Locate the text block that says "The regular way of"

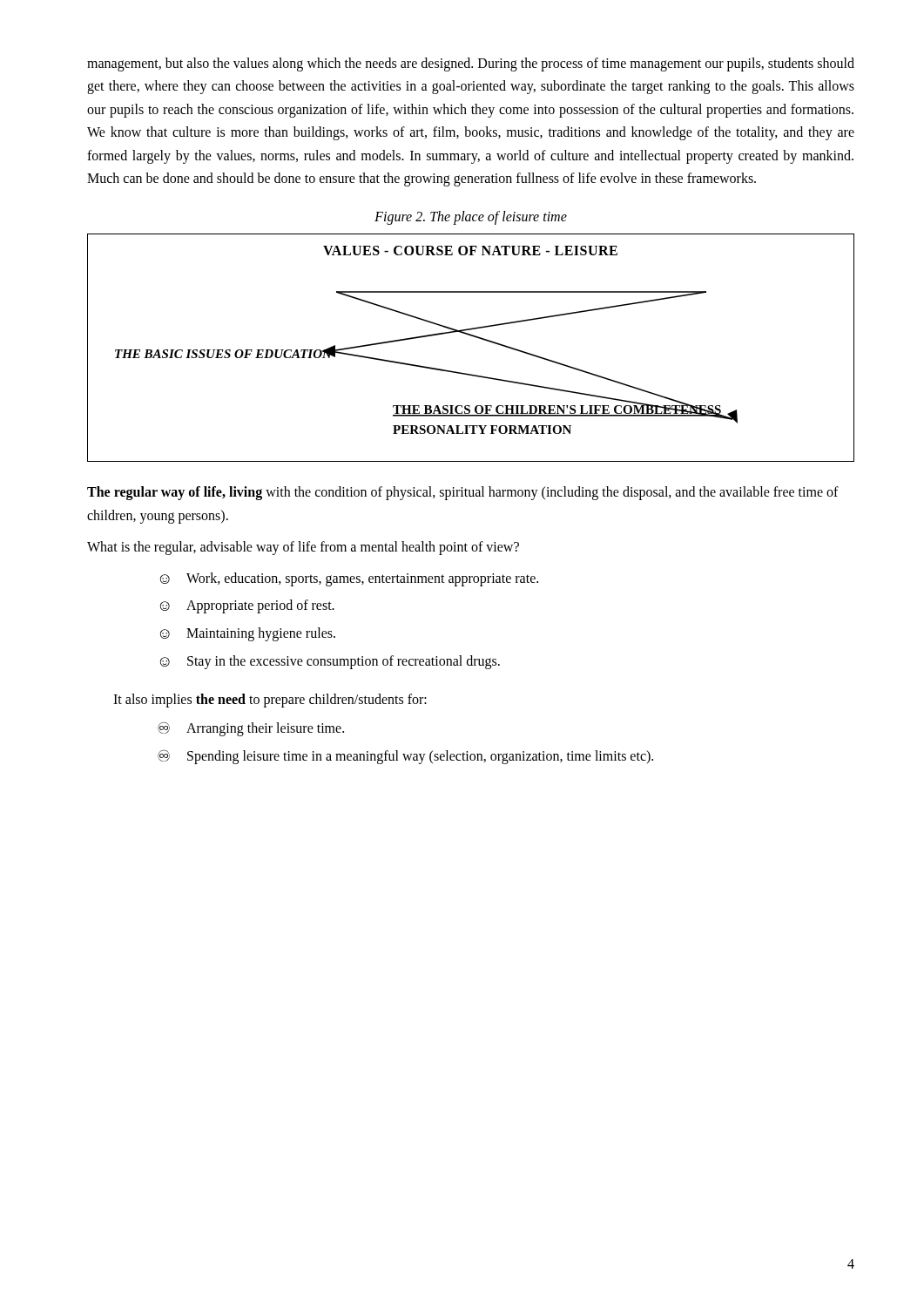click(x=463, y=504)
